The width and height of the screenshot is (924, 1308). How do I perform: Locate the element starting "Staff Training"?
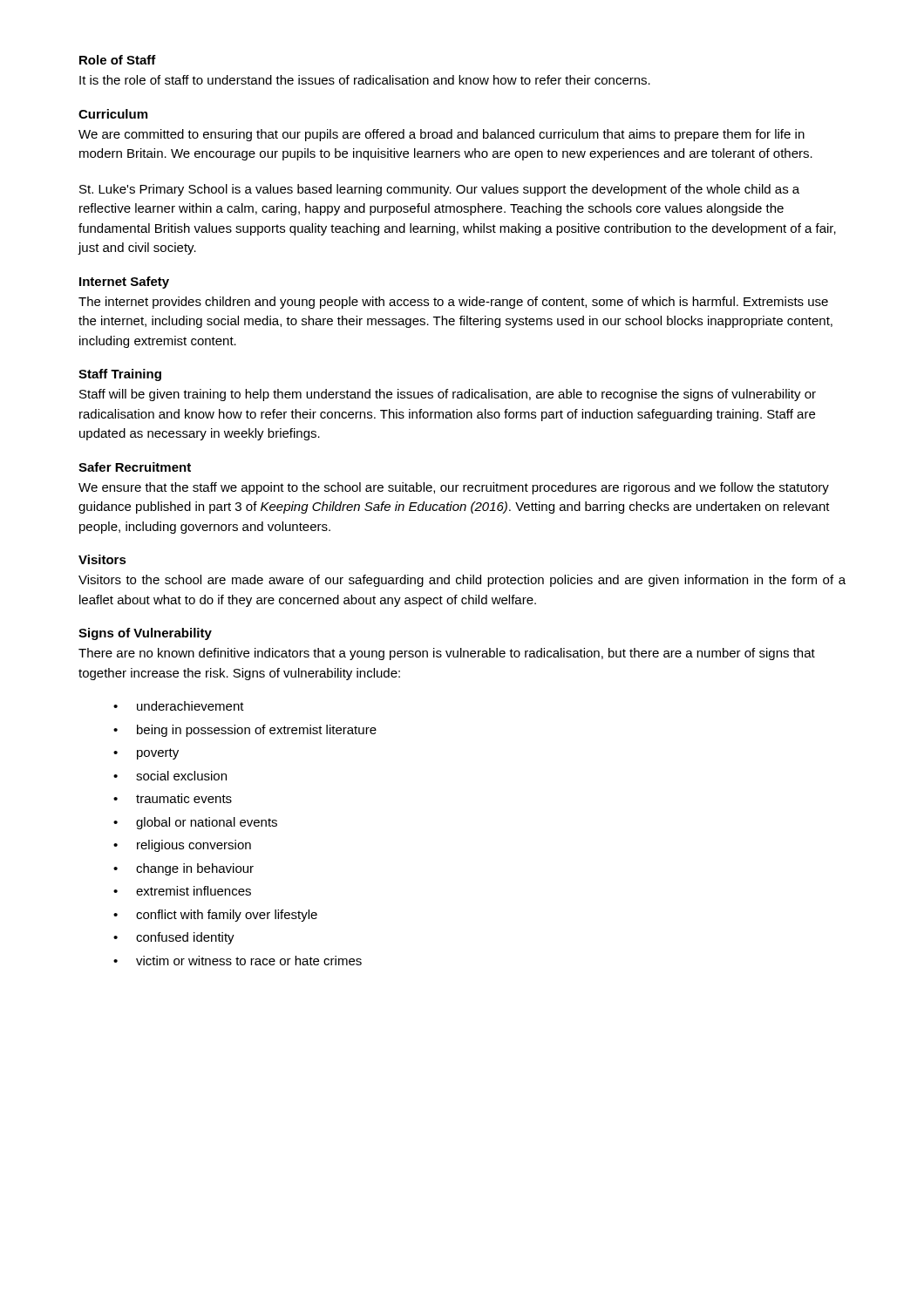pos(120,374)
